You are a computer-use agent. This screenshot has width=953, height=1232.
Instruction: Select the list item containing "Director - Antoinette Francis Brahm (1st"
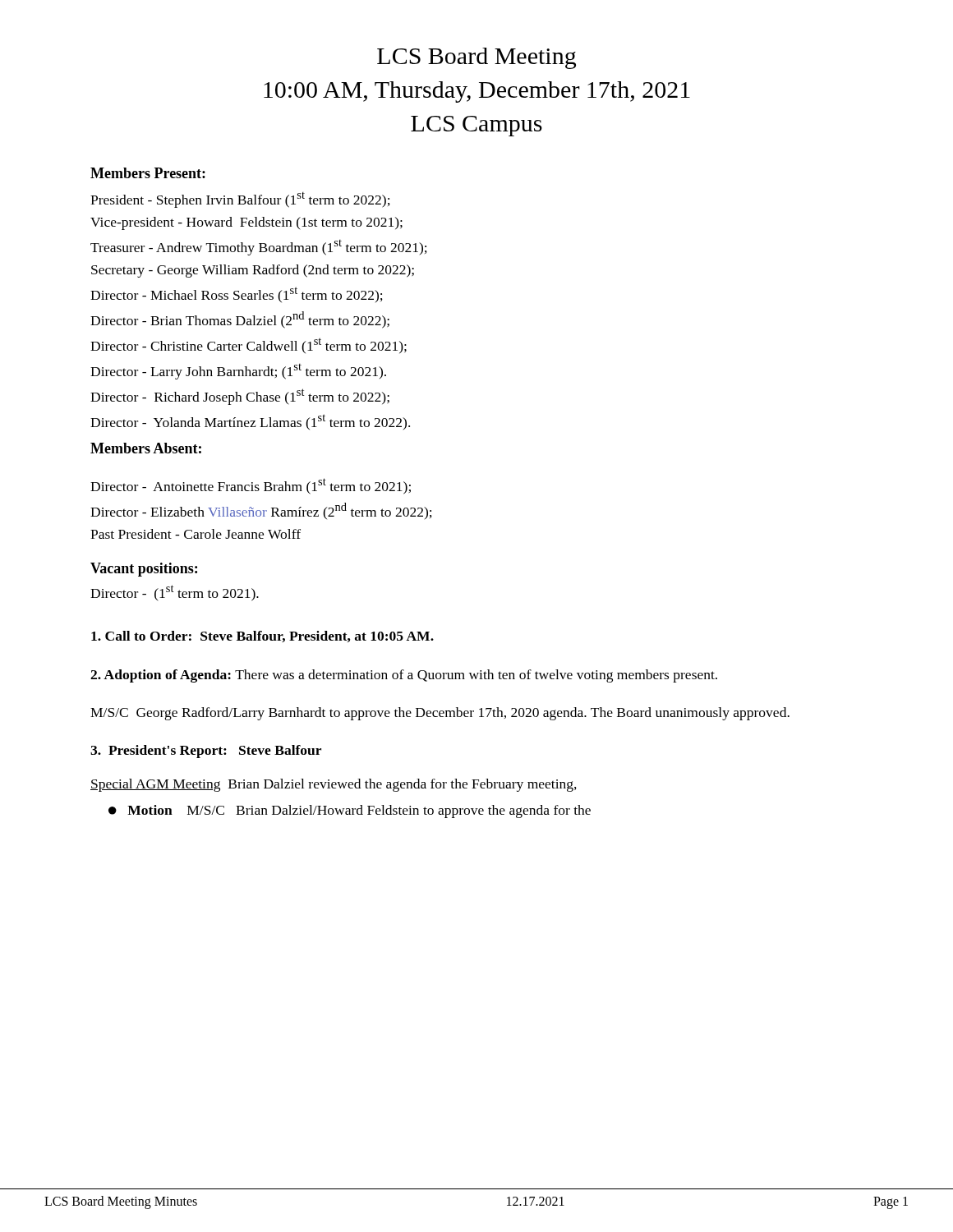tap(251, 484)
